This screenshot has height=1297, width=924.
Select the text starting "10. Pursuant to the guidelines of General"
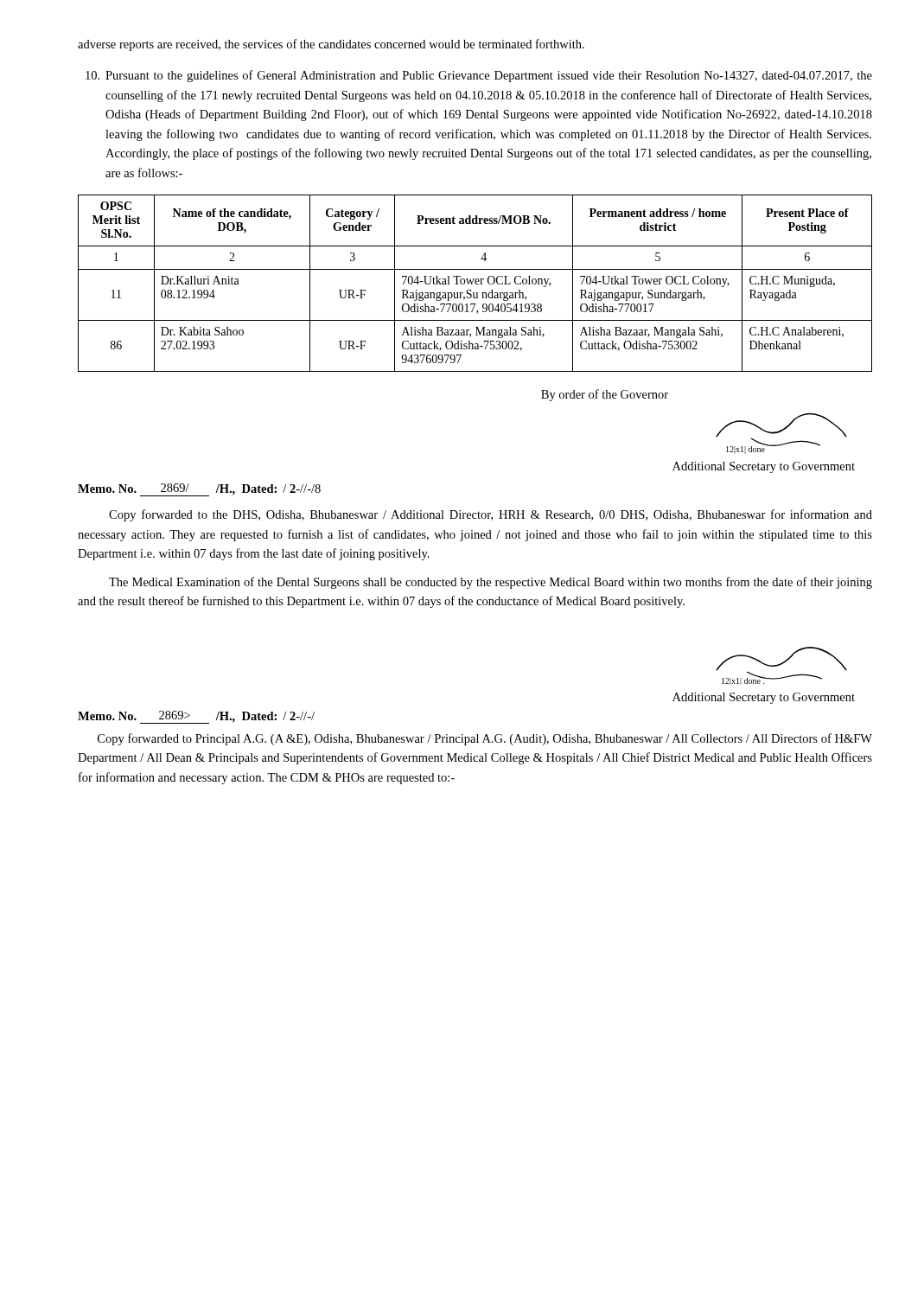click(x=475, y=124)
